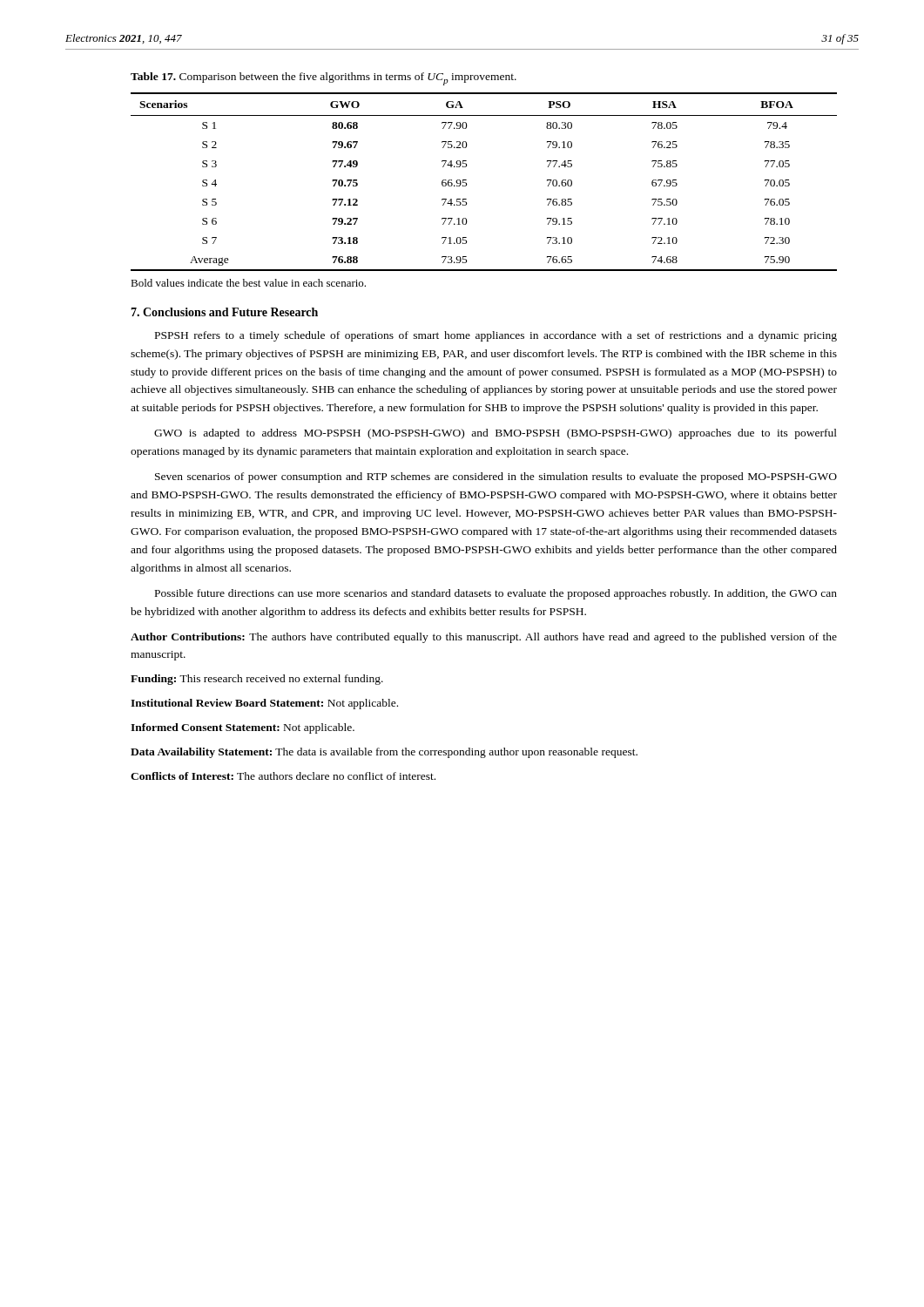Click on the footnote with the text "Bold values indicate the"
Image resolution: width=924 pixels, height=1307 pixels.
tap(249, 282)
